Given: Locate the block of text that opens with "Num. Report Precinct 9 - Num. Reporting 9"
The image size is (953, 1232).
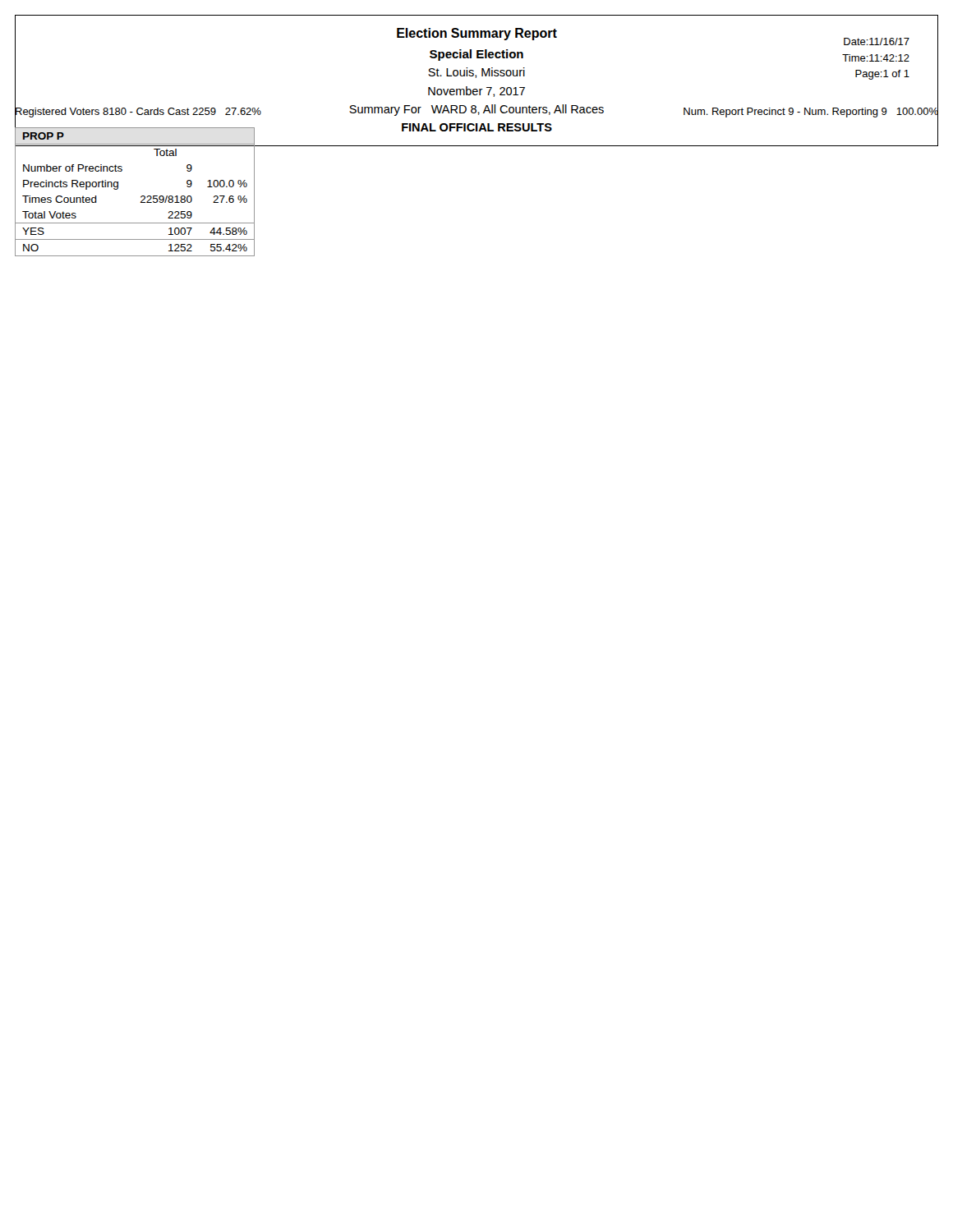Looking at the screenshot, I should coord(811,111).
